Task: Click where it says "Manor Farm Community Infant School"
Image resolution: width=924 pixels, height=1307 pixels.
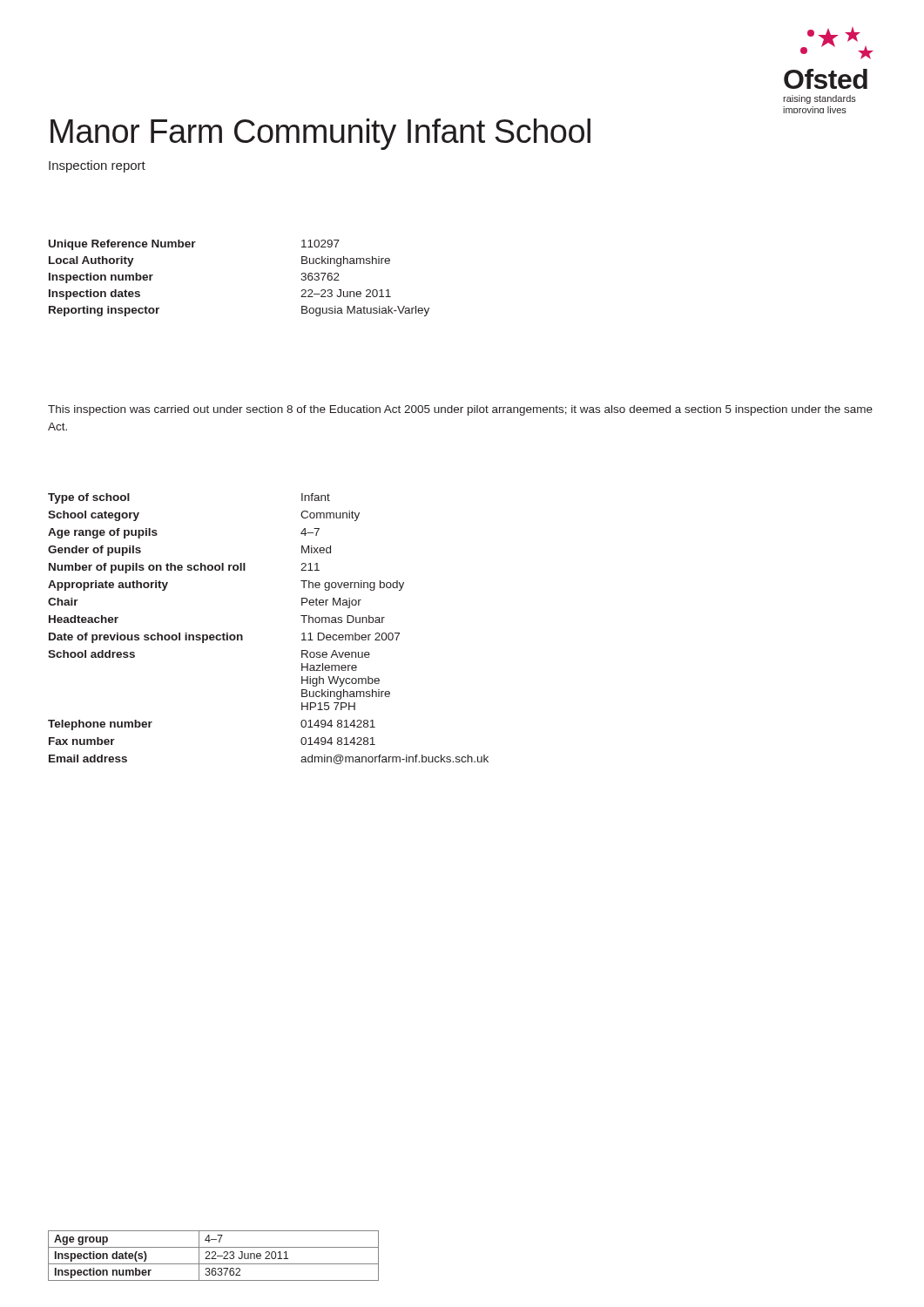Action: click(462, 132)
